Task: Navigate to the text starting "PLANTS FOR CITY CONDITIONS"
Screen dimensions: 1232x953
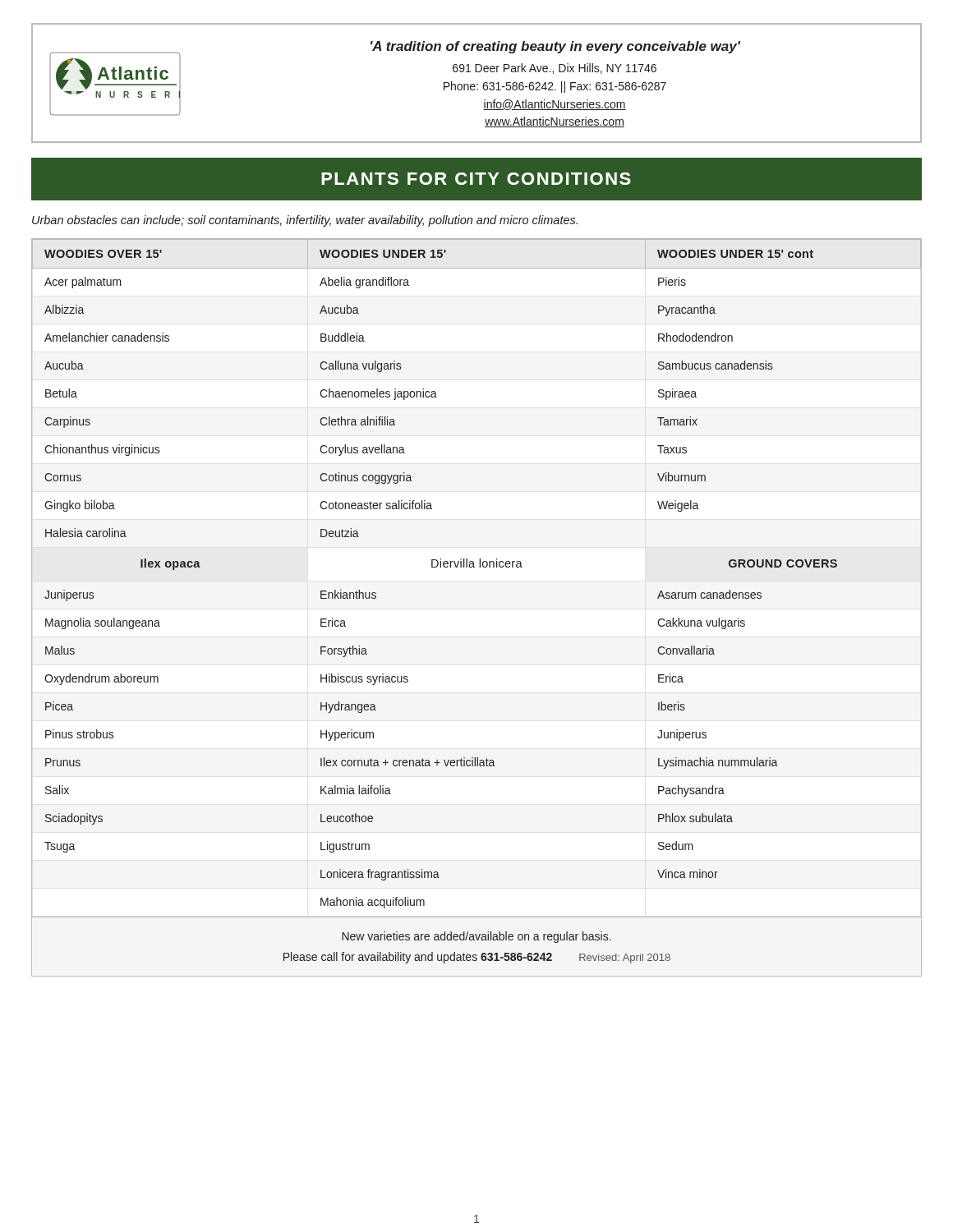Action: pyautogui.click(x=476, y=179)
